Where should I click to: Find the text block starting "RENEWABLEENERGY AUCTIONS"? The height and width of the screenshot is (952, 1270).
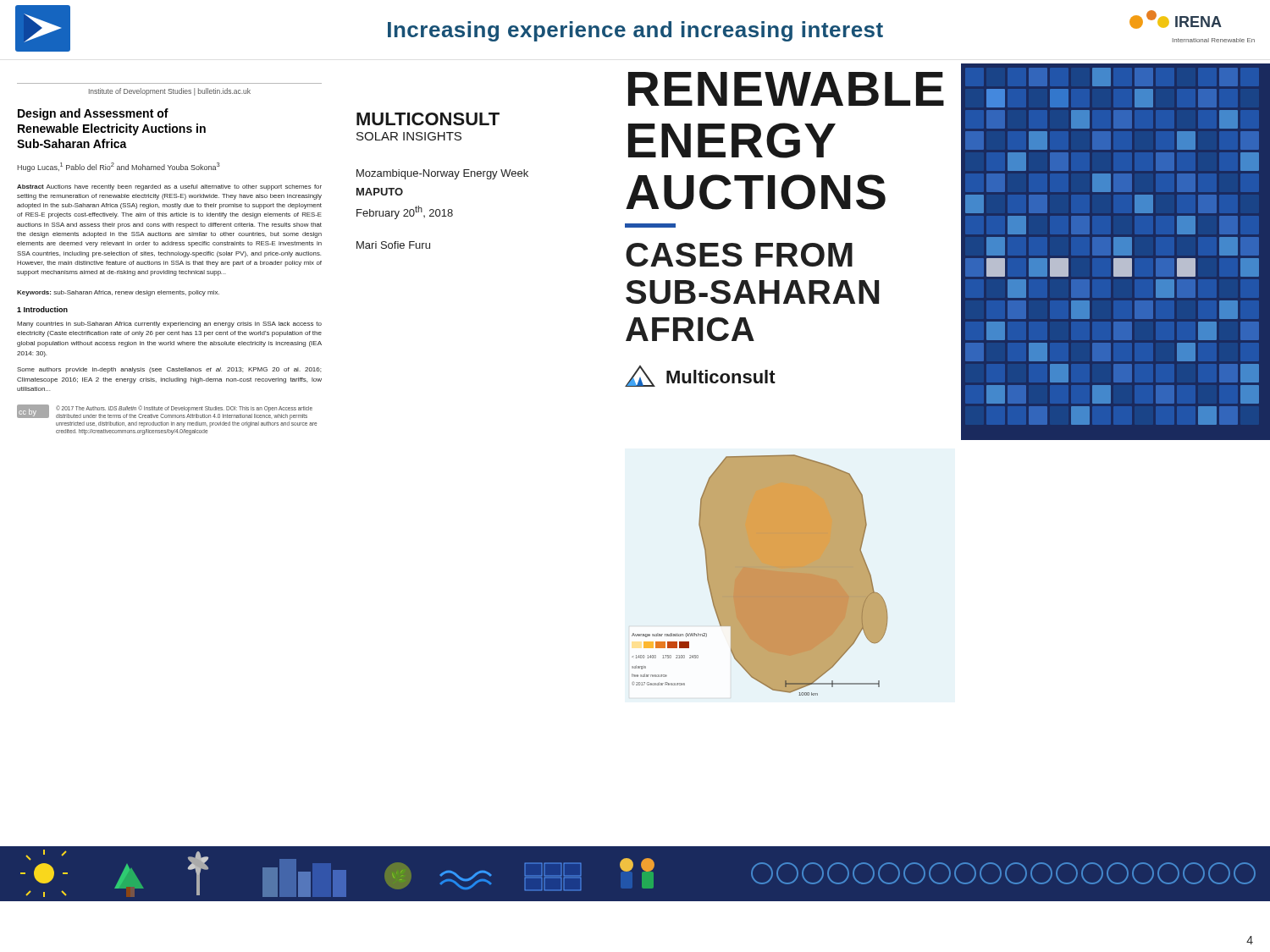pos(786,141)
